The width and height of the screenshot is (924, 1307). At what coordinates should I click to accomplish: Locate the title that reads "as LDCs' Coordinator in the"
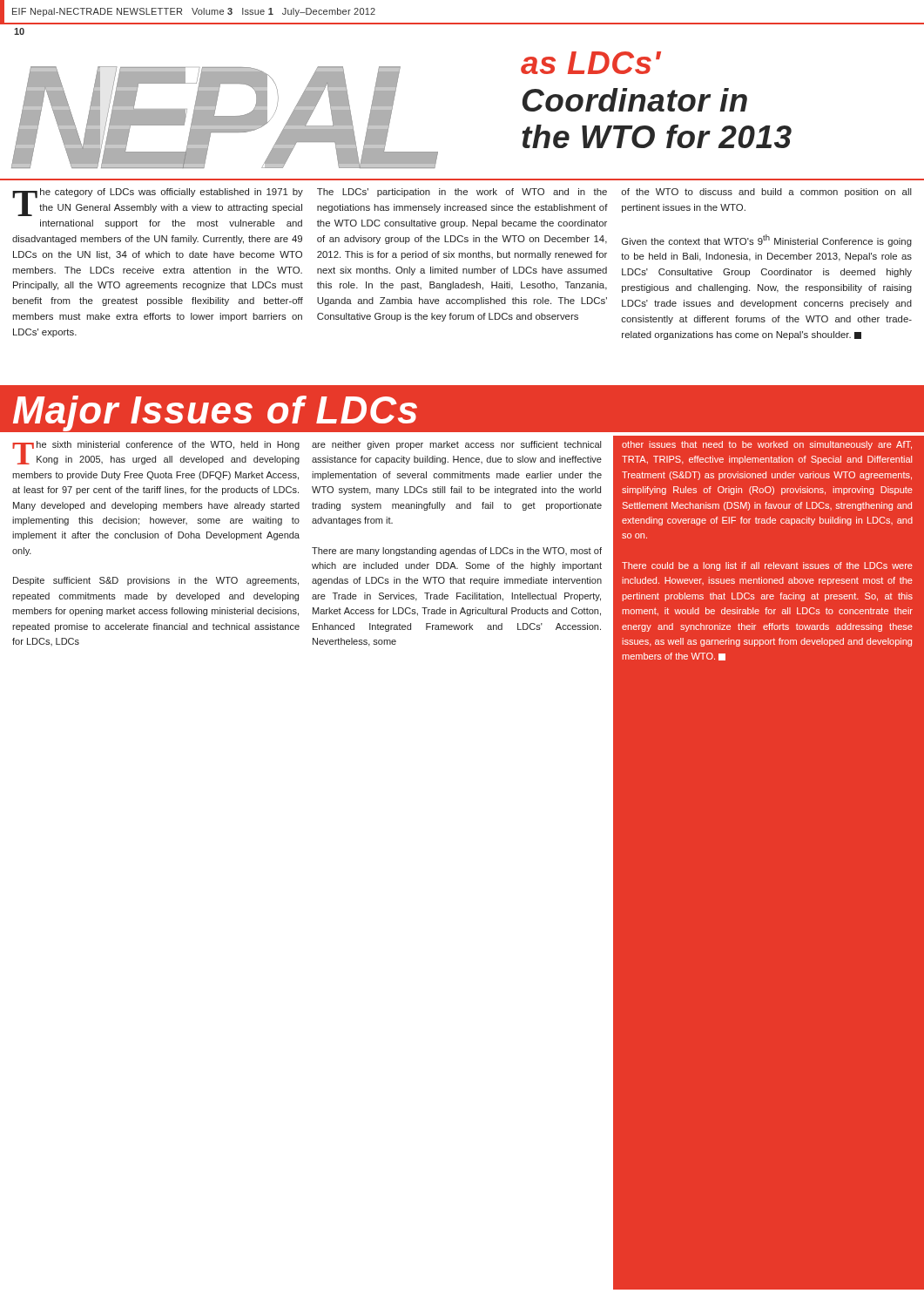(717, 101)
